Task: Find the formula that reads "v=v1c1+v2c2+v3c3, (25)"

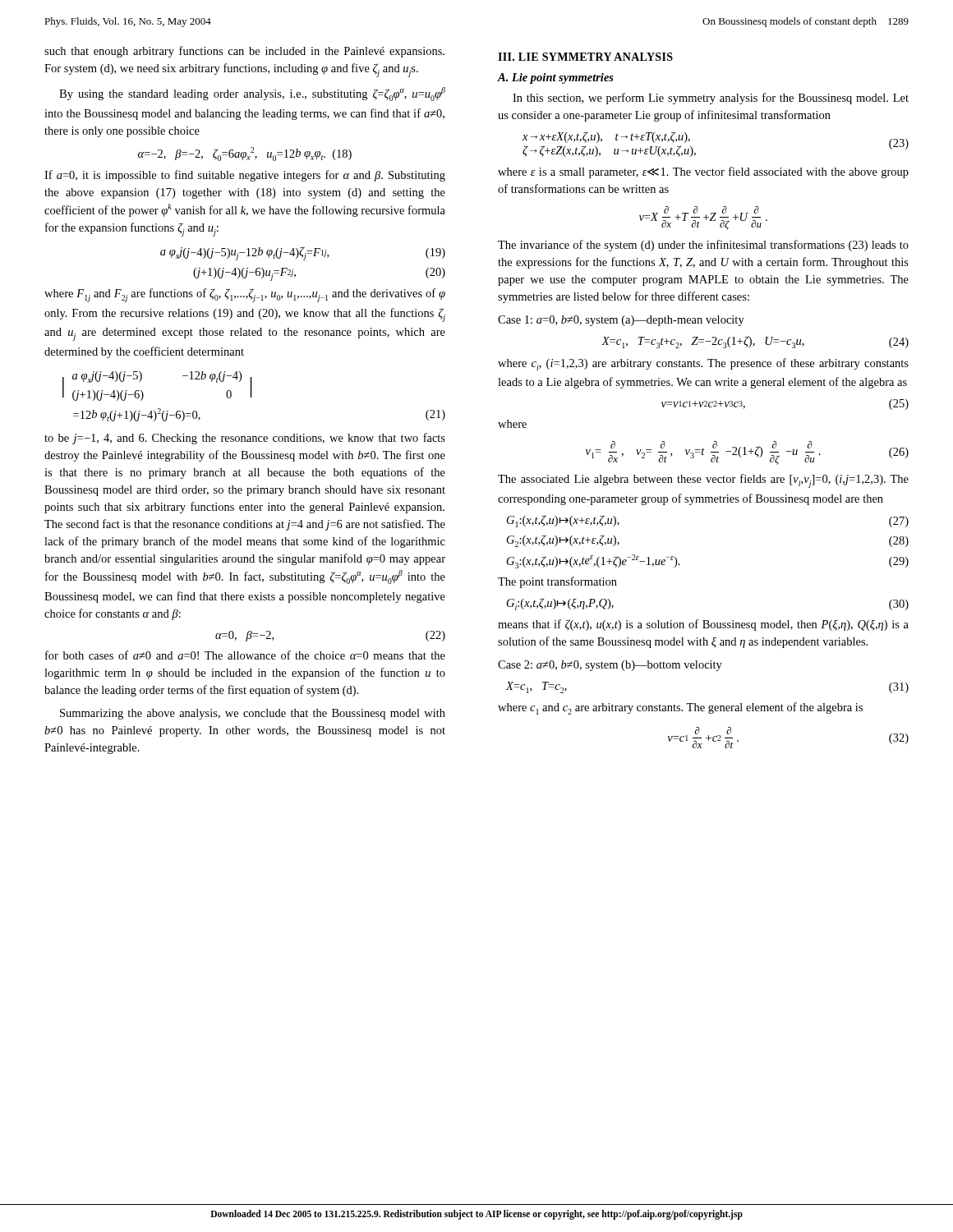Action: coord(700,405)
